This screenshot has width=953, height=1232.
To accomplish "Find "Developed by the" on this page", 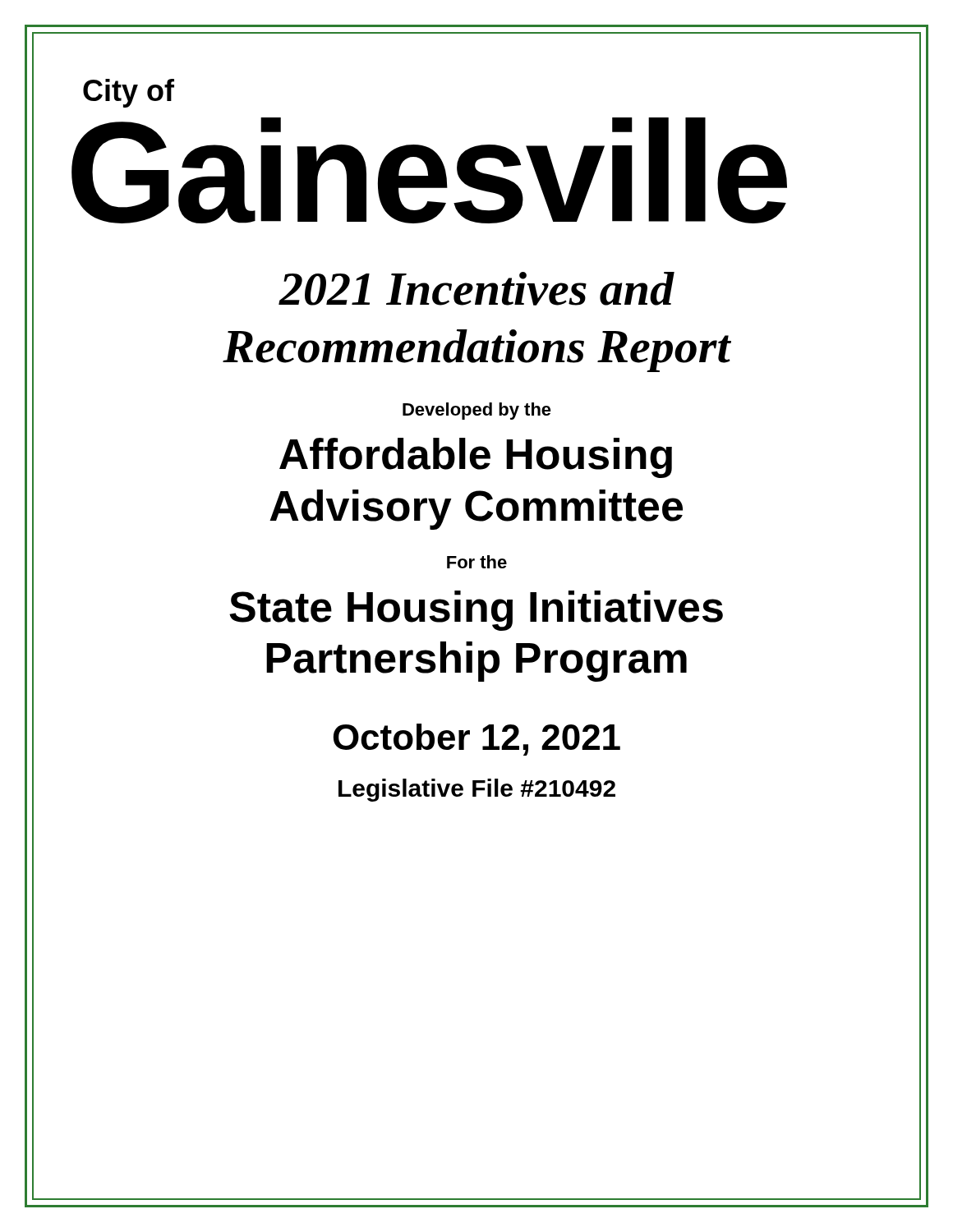I will click(x=476, y=410).
